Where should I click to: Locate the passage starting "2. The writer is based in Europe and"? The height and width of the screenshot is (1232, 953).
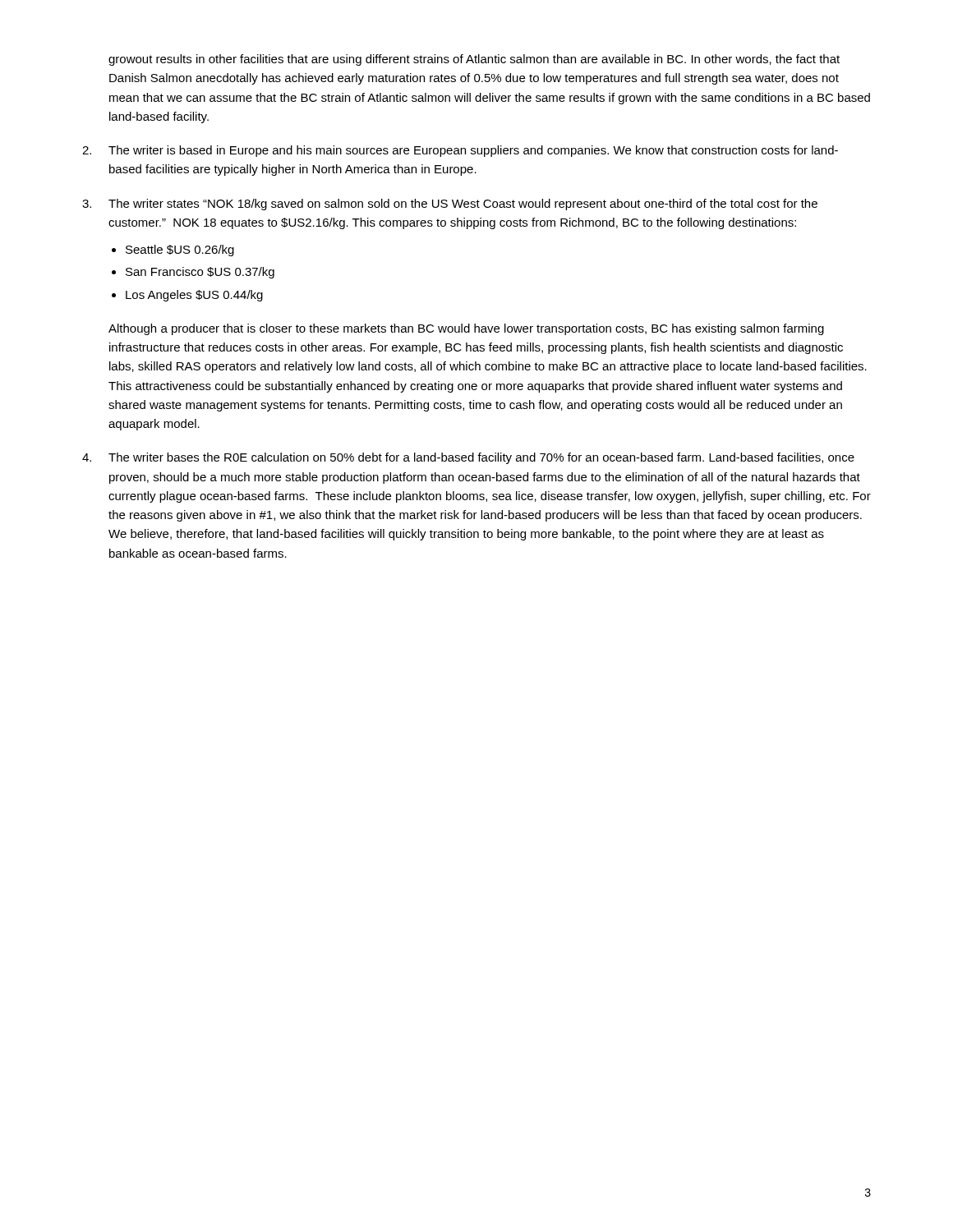(476, 160)
